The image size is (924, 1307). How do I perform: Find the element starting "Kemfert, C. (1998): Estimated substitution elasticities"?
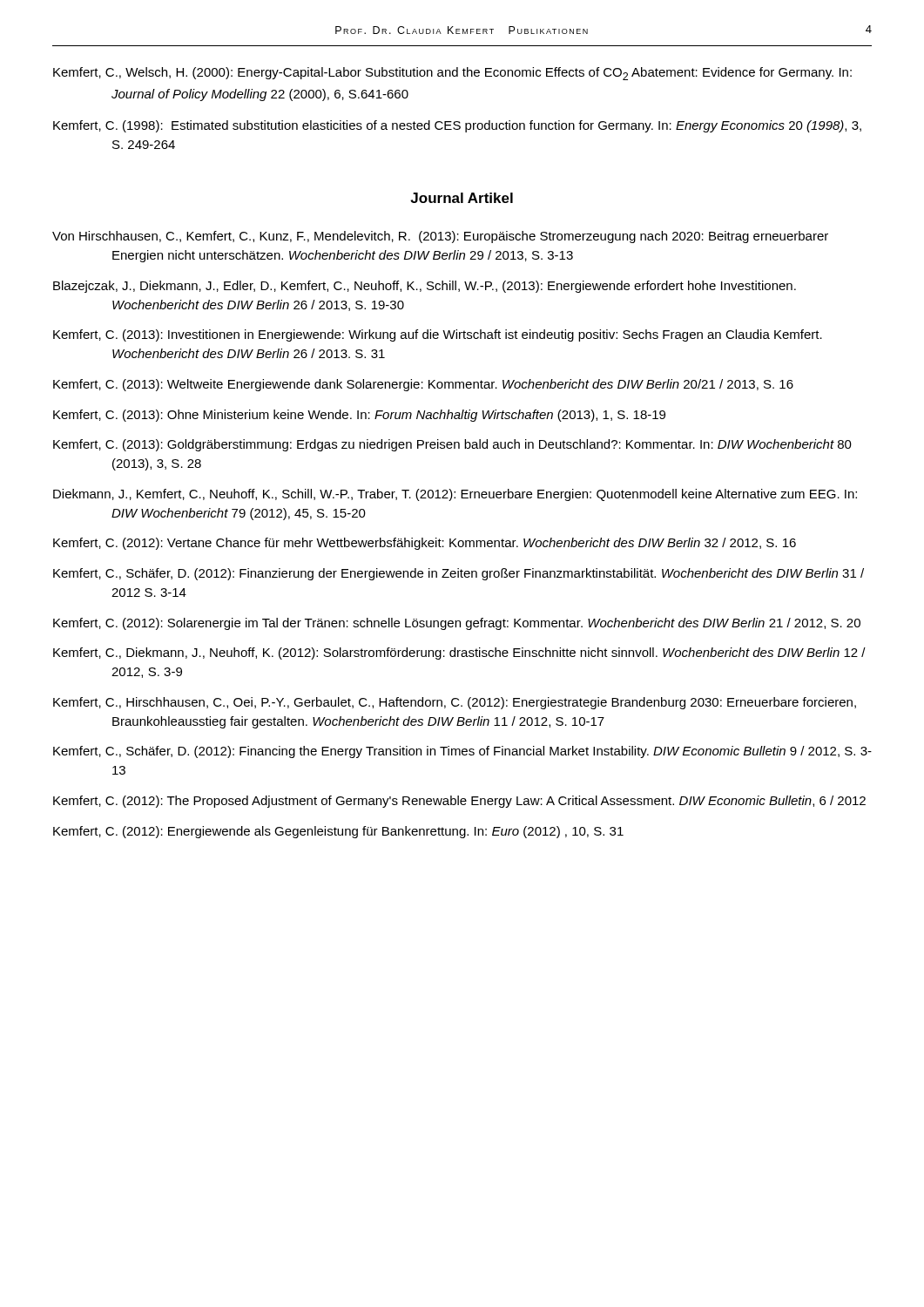pyautogui.click(x=457, y=134)
